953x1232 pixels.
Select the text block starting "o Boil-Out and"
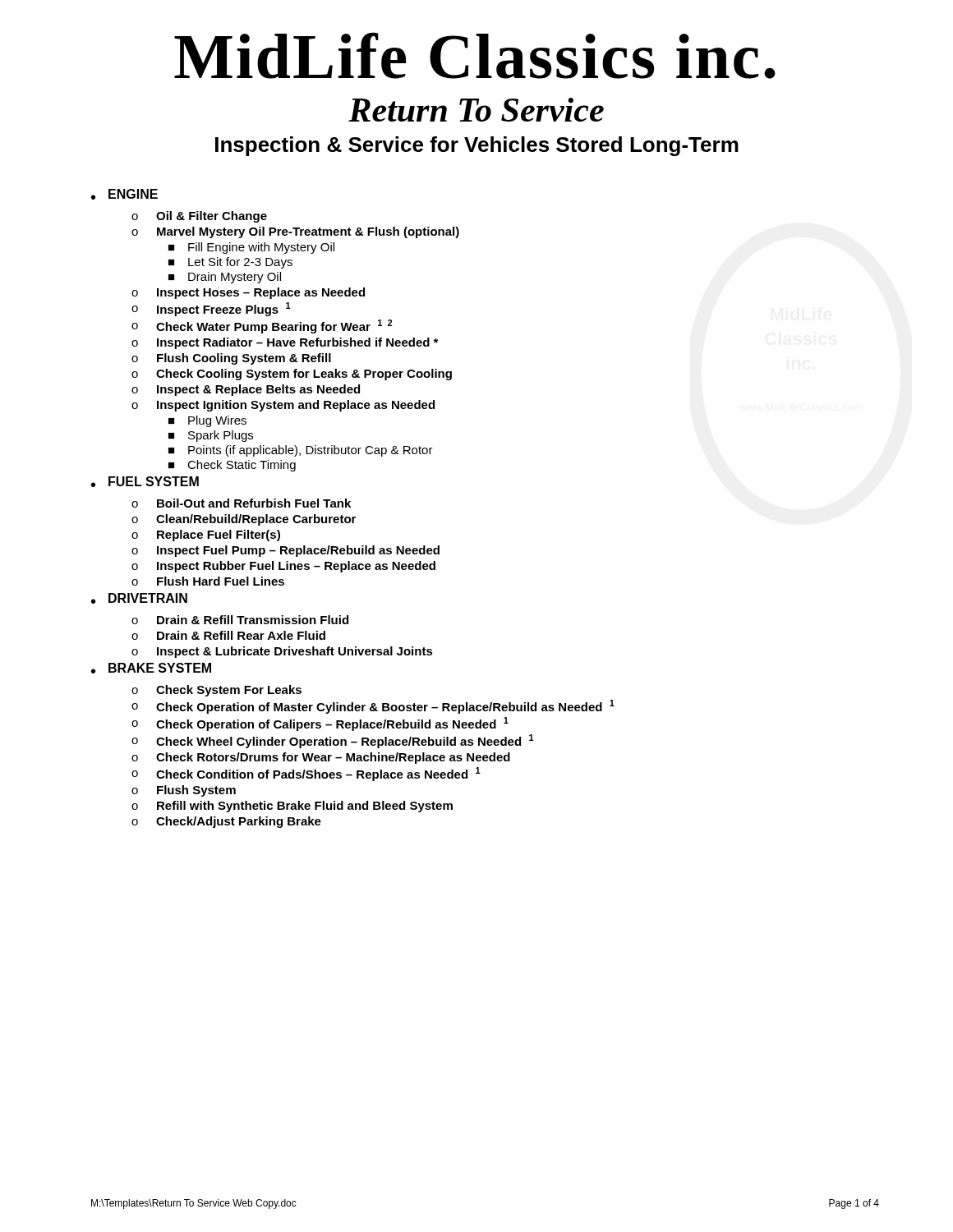(241, 503)
